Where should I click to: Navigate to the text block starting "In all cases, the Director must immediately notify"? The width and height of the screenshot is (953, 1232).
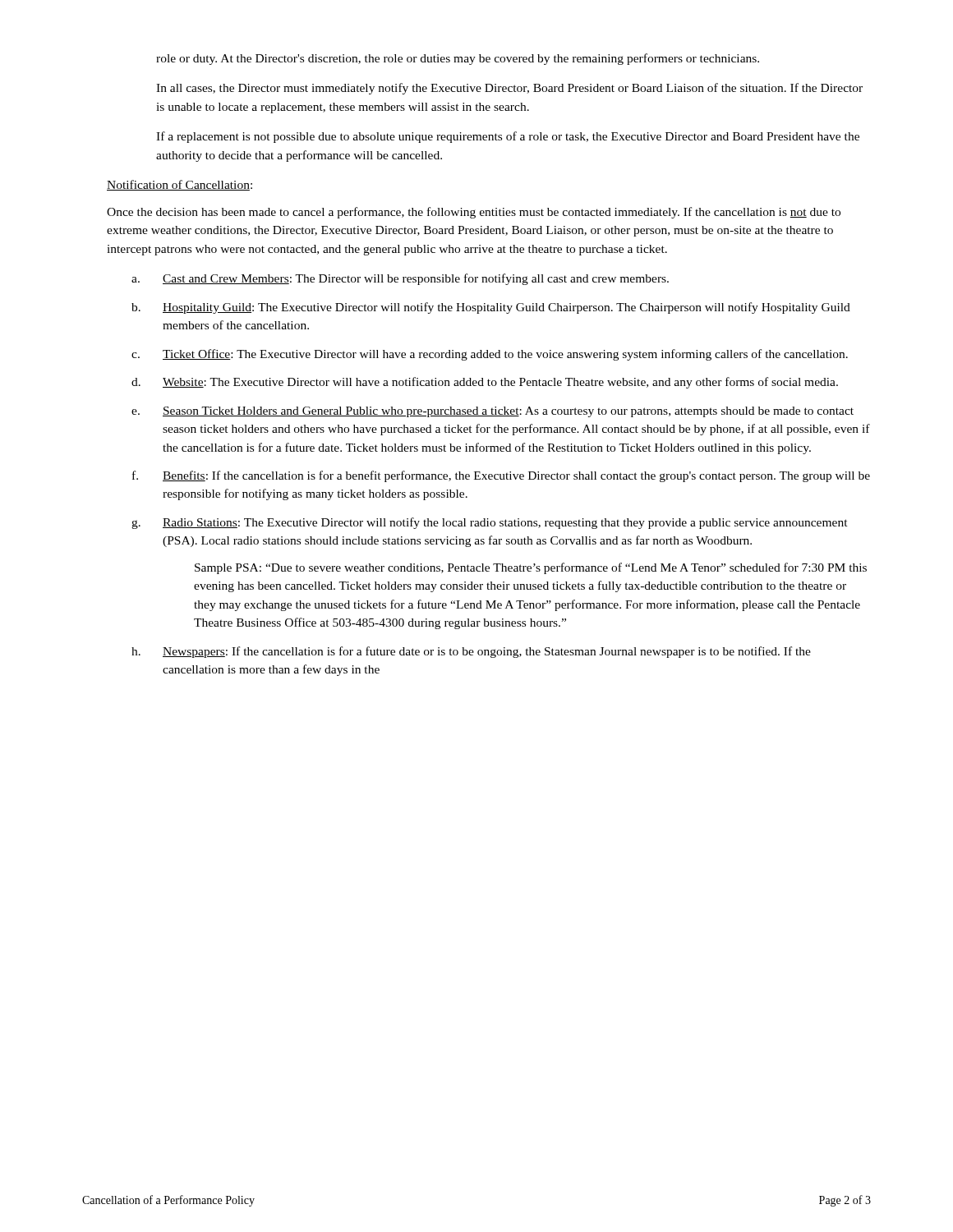pyautogui.click(x=509, y=97)
